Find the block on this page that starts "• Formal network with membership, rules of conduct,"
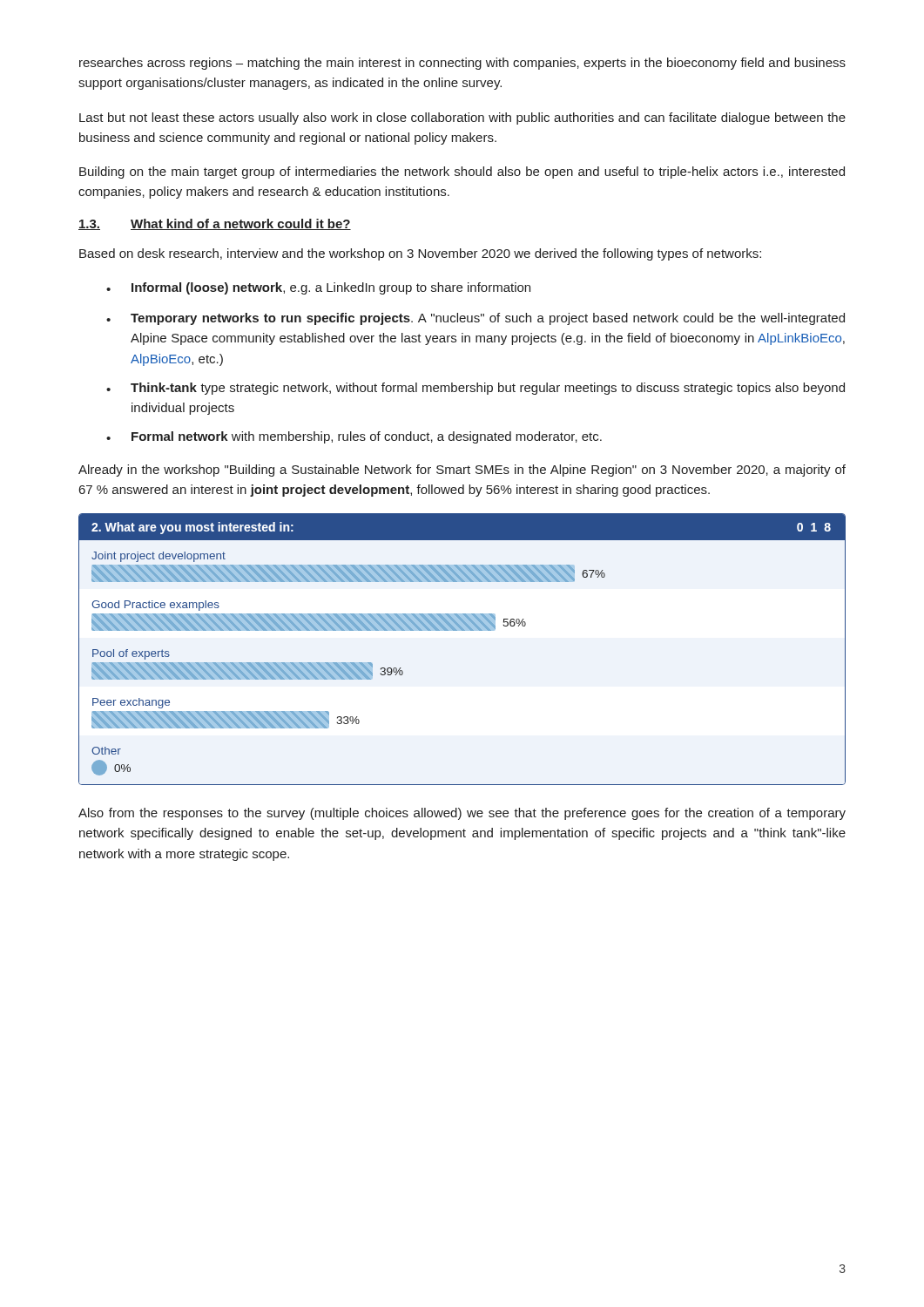This screenshot has height=1307, width=924. (354, 437)
